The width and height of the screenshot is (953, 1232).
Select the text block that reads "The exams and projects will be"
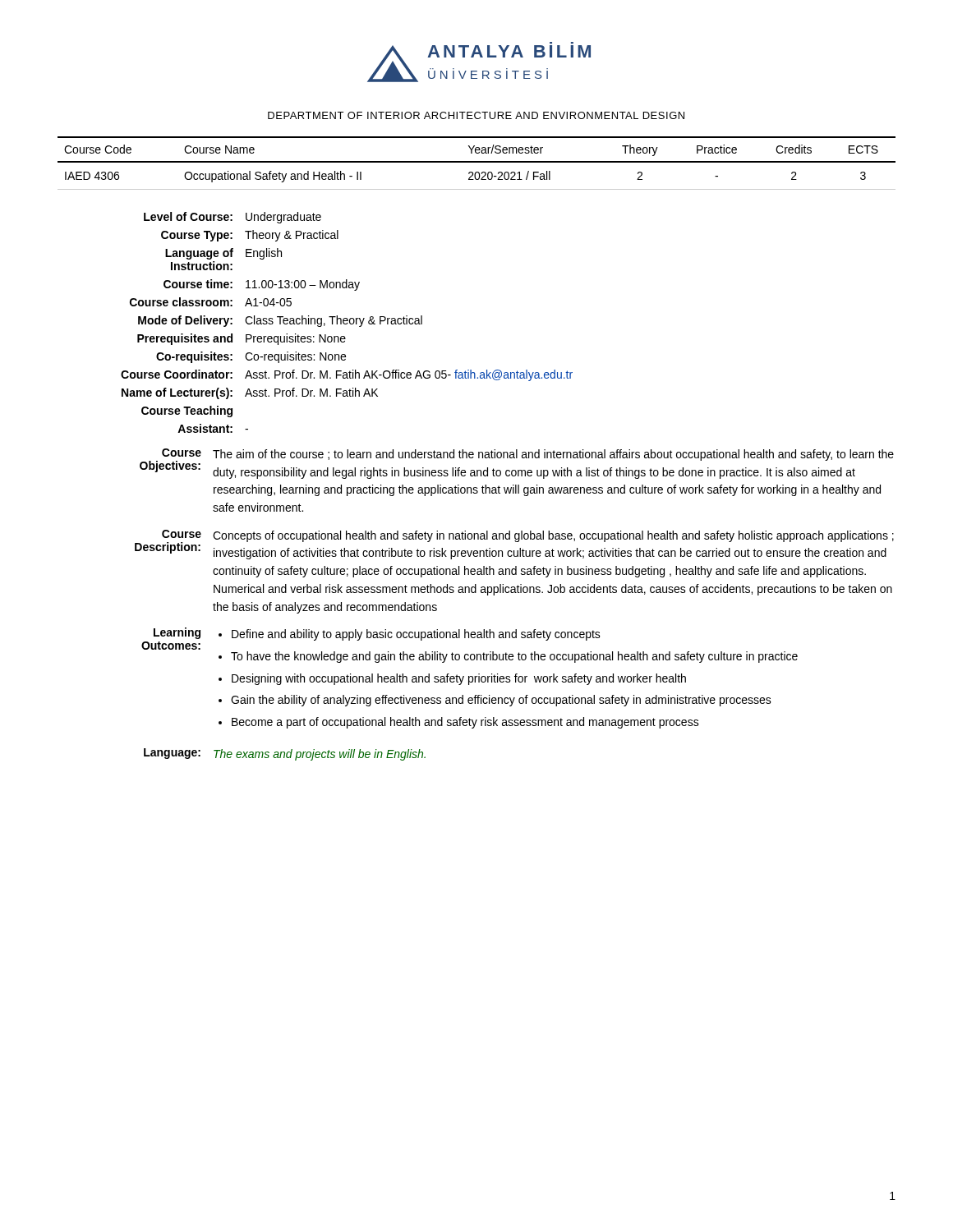click(320, 754)
